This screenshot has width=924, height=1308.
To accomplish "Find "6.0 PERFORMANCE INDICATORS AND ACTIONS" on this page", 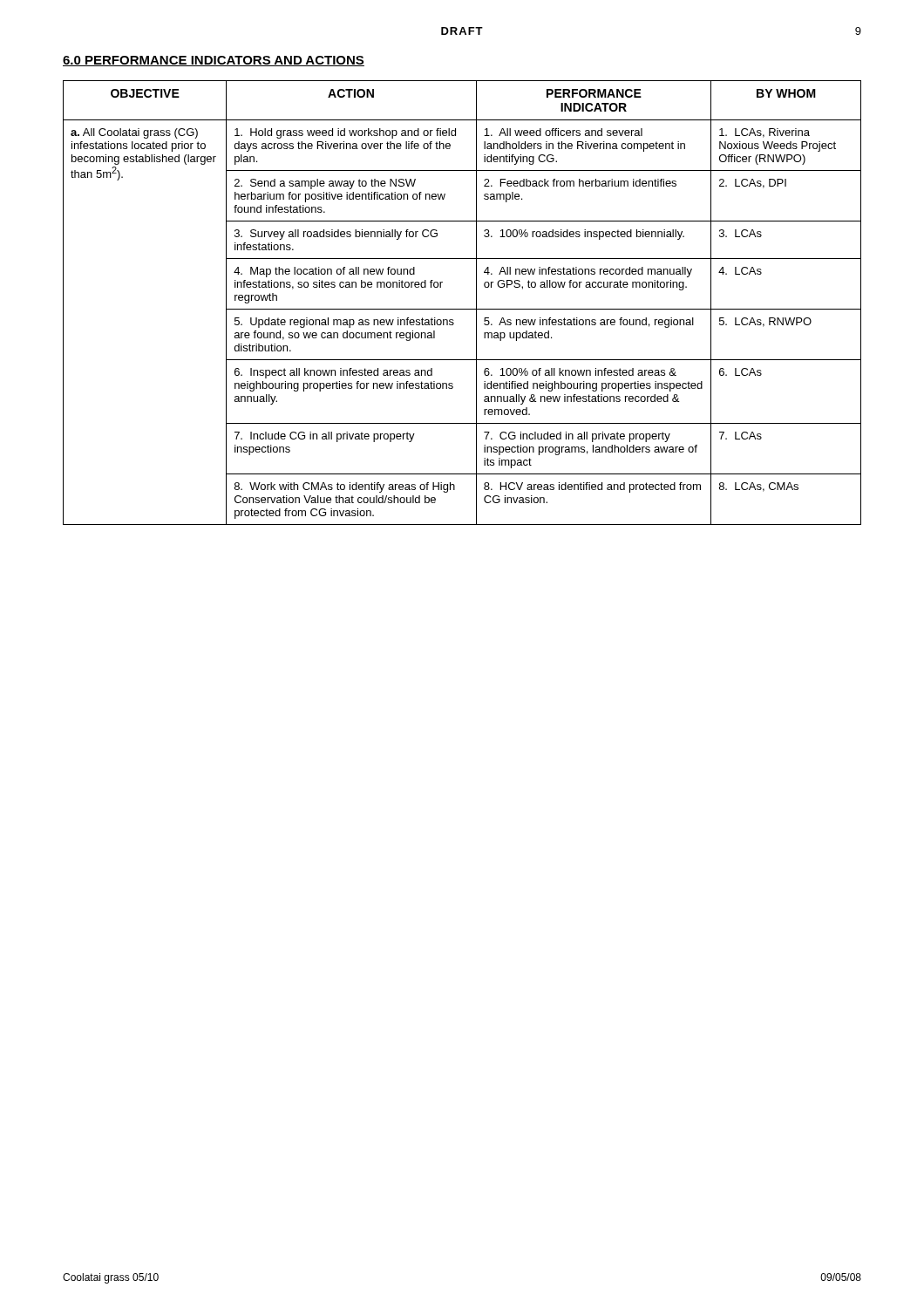I will [213, 60].
